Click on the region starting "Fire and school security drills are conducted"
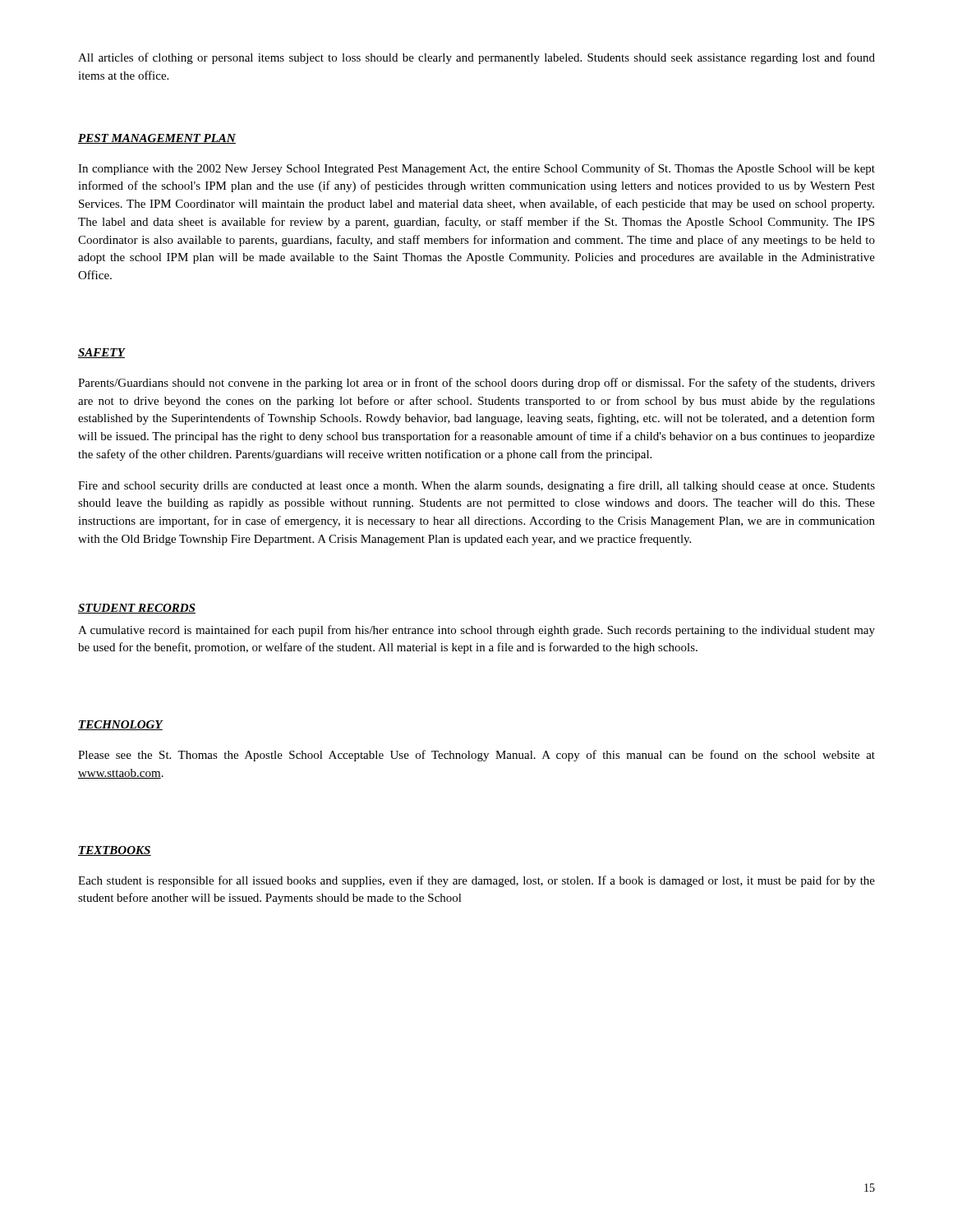The height and width of the screenshot is (1232, 953). [x=476, y=513]
